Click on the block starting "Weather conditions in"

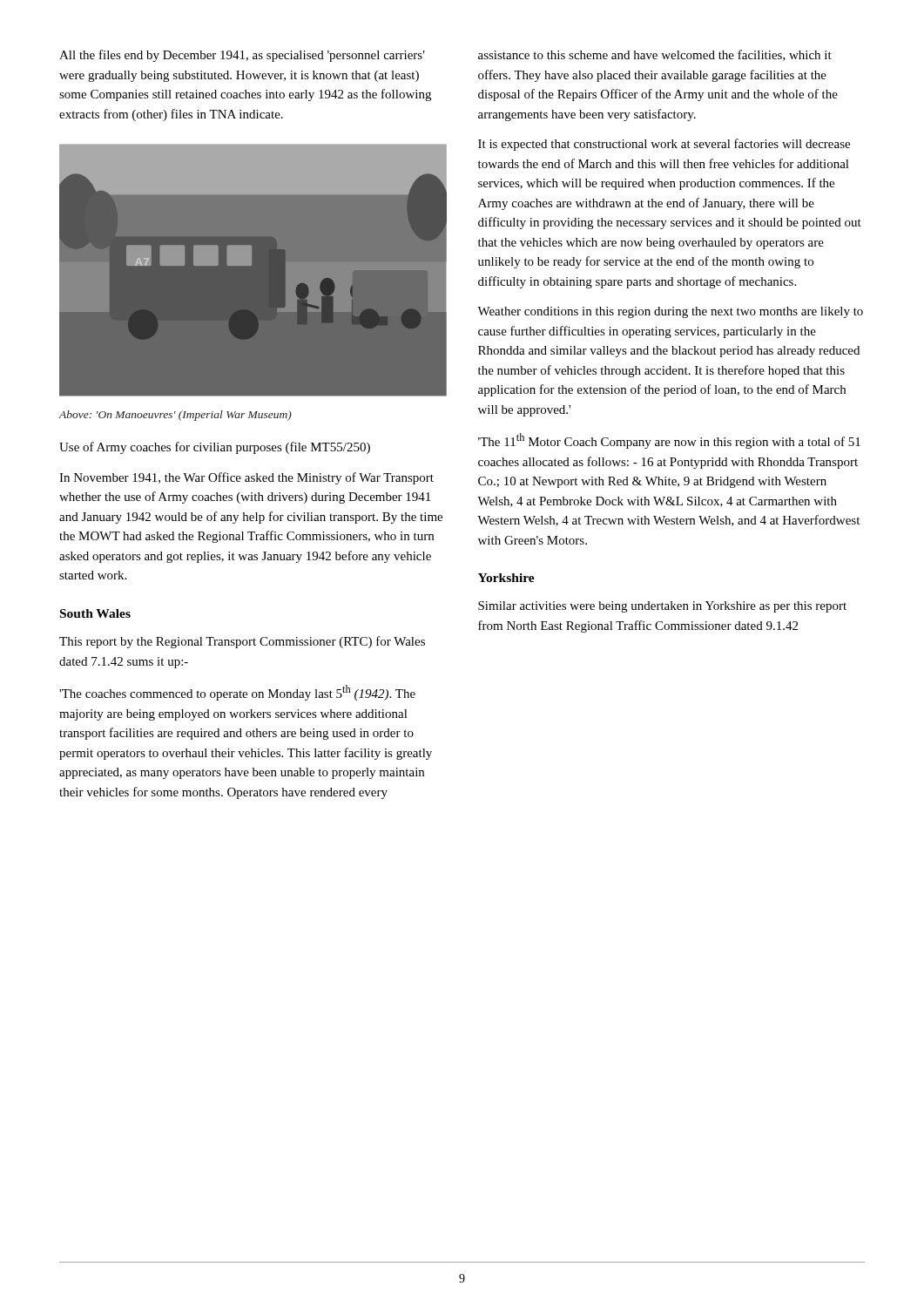[671, 360]
